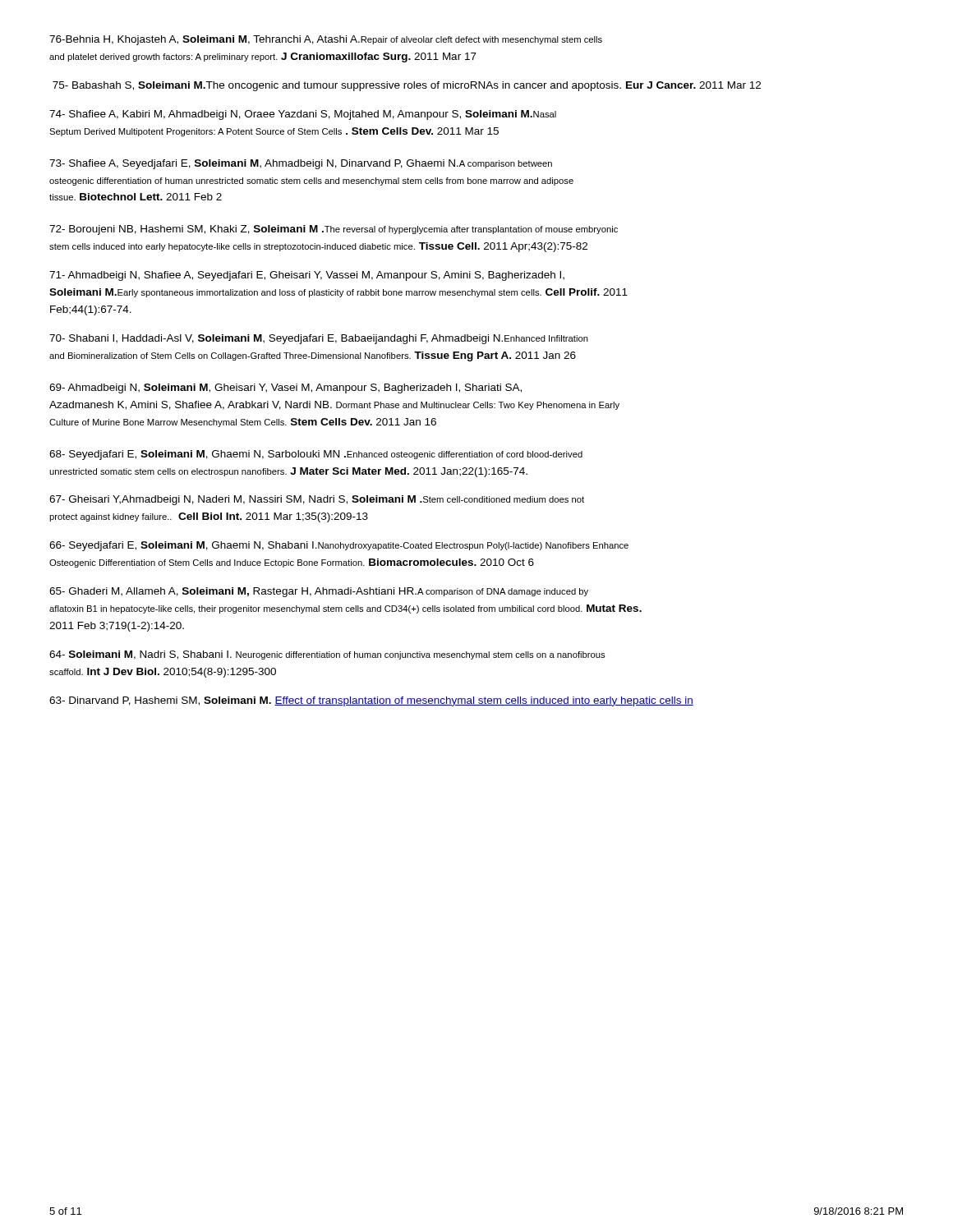Point to the passage starting "70- Shabani I, Haddadi-Asl V, Soleimani M,"

pyautogui.click(x=476, y=347)
